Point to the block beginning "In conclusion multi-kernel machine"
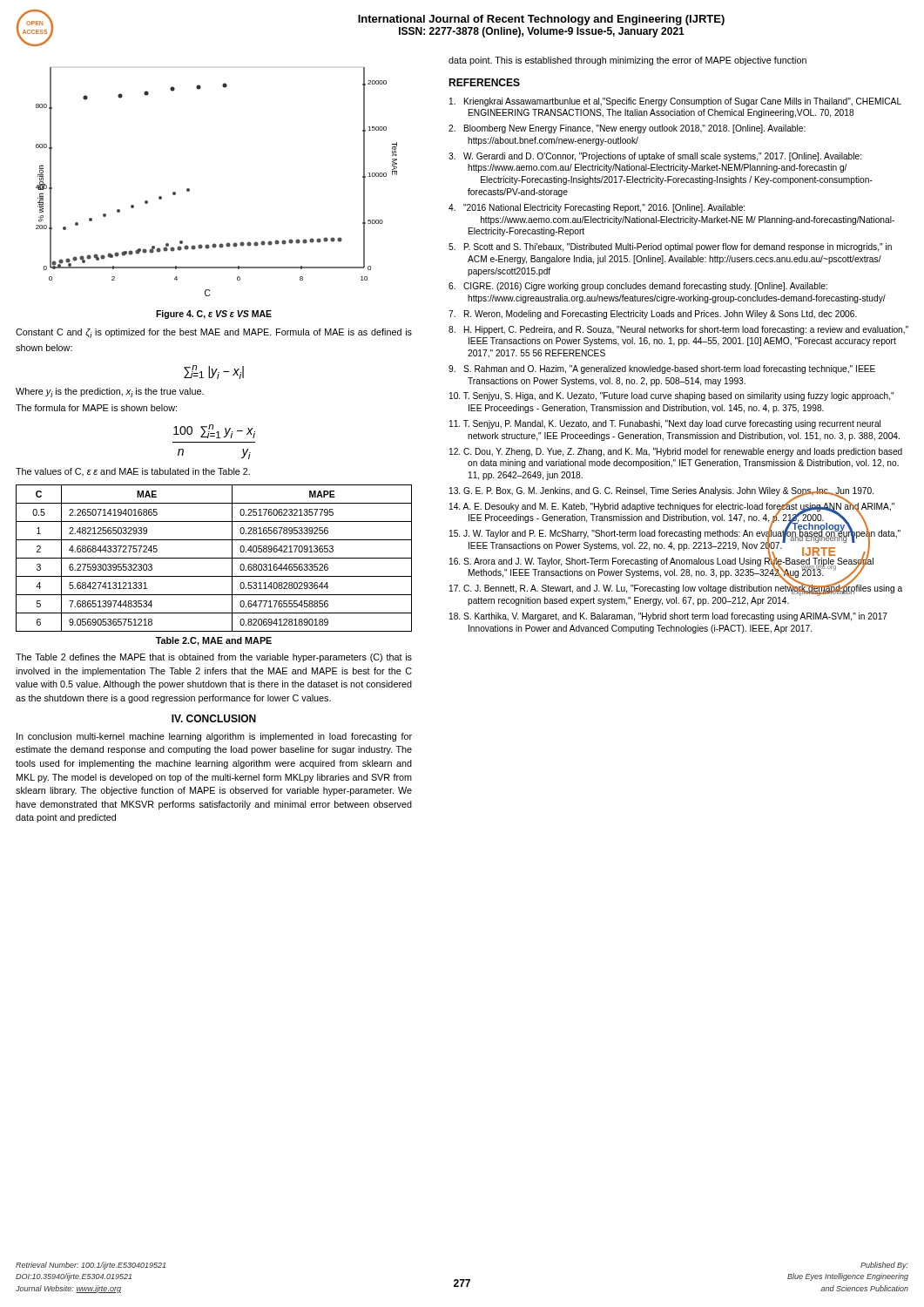Viewport: 924px width, 1307px height. pos(214,777)
